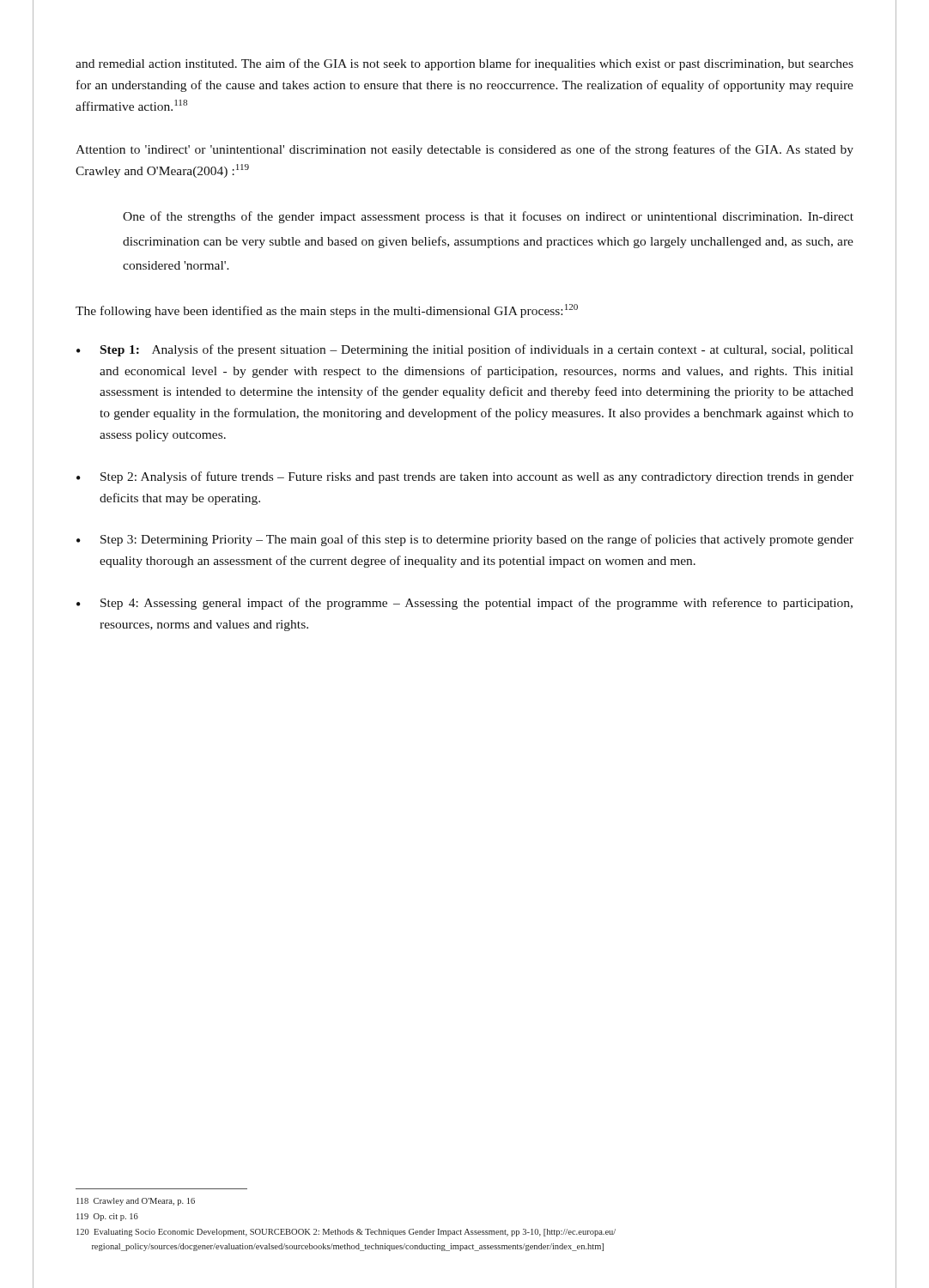Select the list item with the text "• Step 2:"
The height and width of the screenshot is (1288, 929).
click(464, 487)
